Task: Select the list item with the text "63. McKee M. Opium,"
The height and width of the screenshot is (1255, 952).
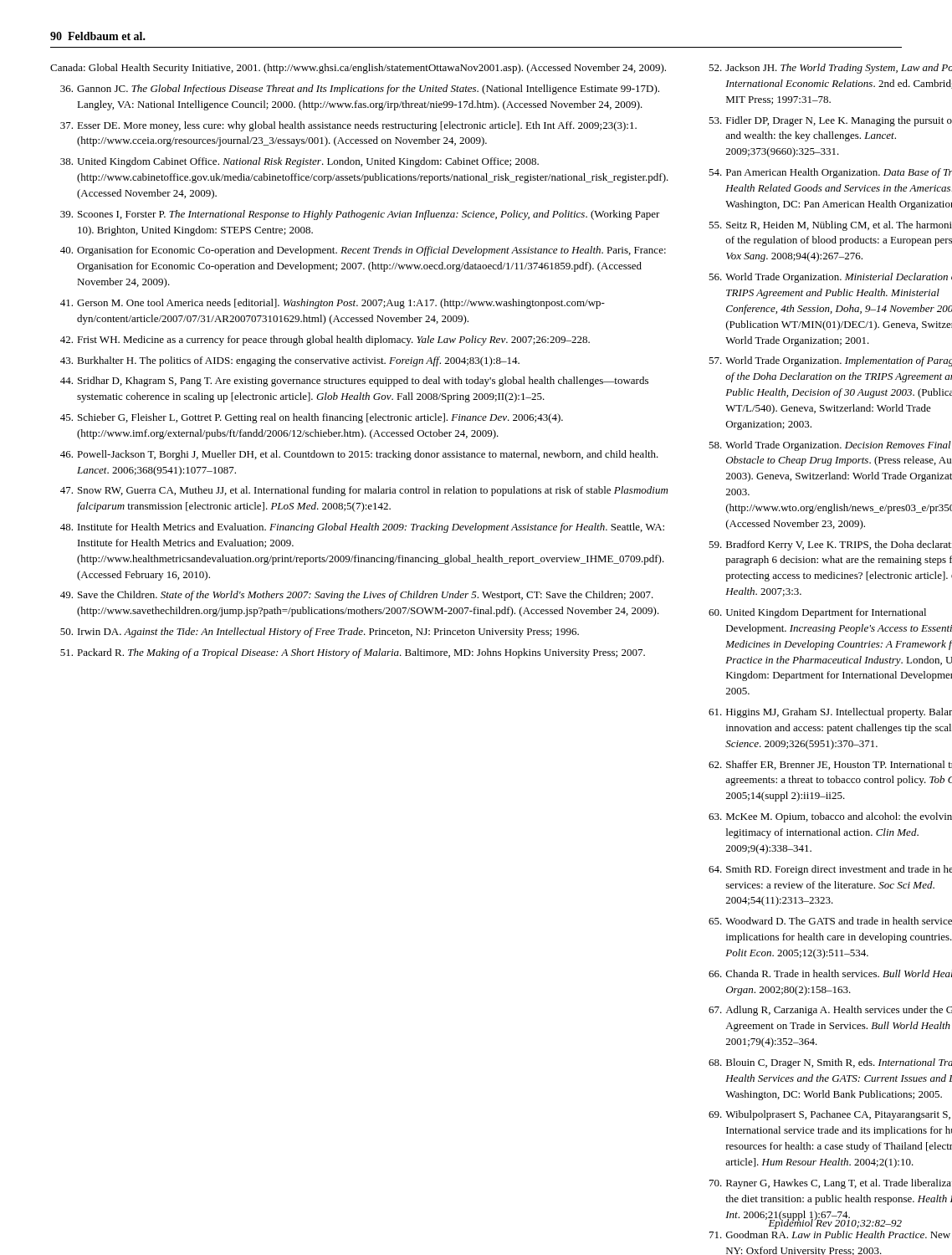Action: [825, 833]
